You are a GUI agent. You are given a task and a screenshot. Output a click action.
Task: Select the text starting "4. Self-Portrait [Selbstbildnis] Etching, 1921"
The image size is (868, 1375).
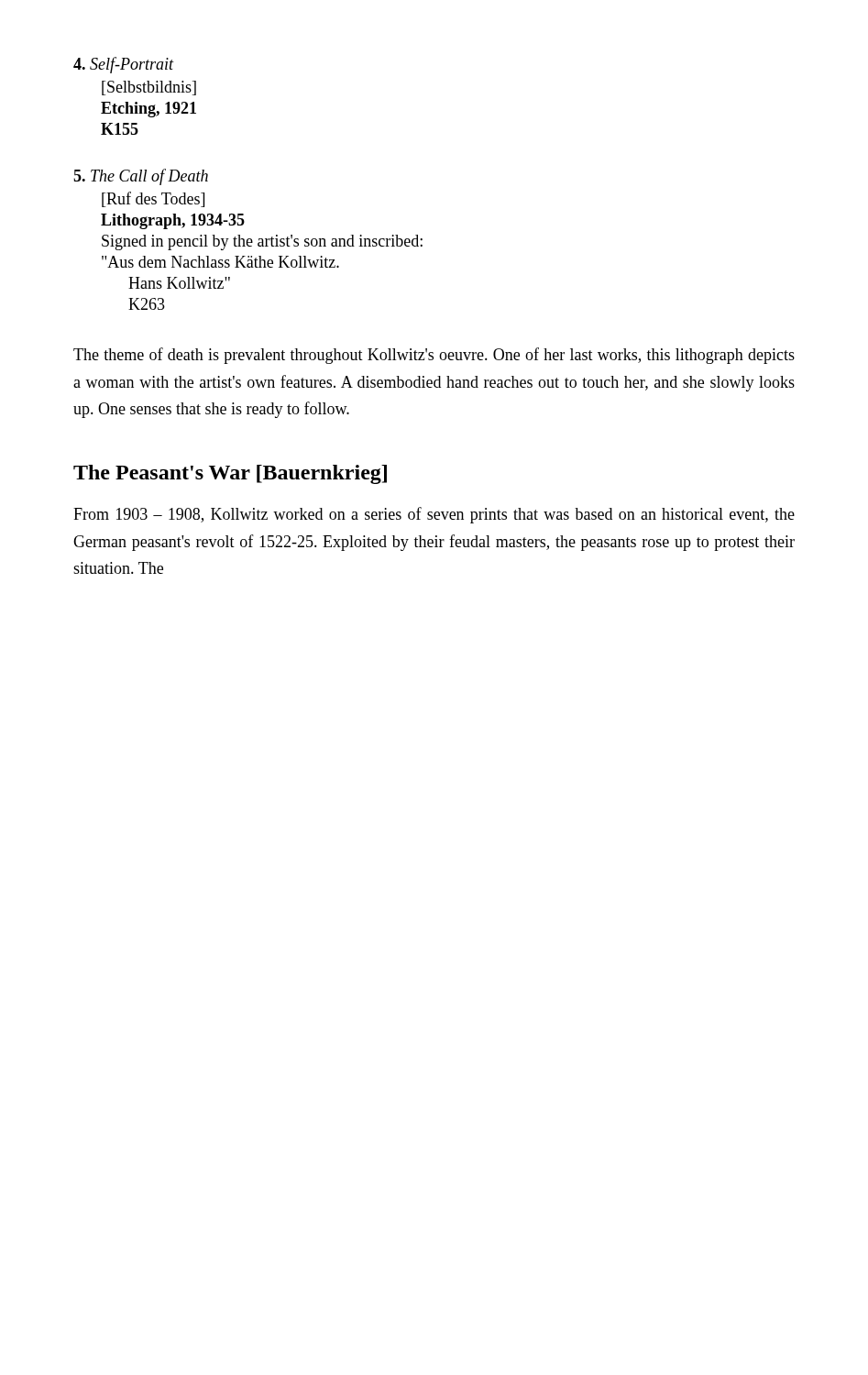coord(124,65)
